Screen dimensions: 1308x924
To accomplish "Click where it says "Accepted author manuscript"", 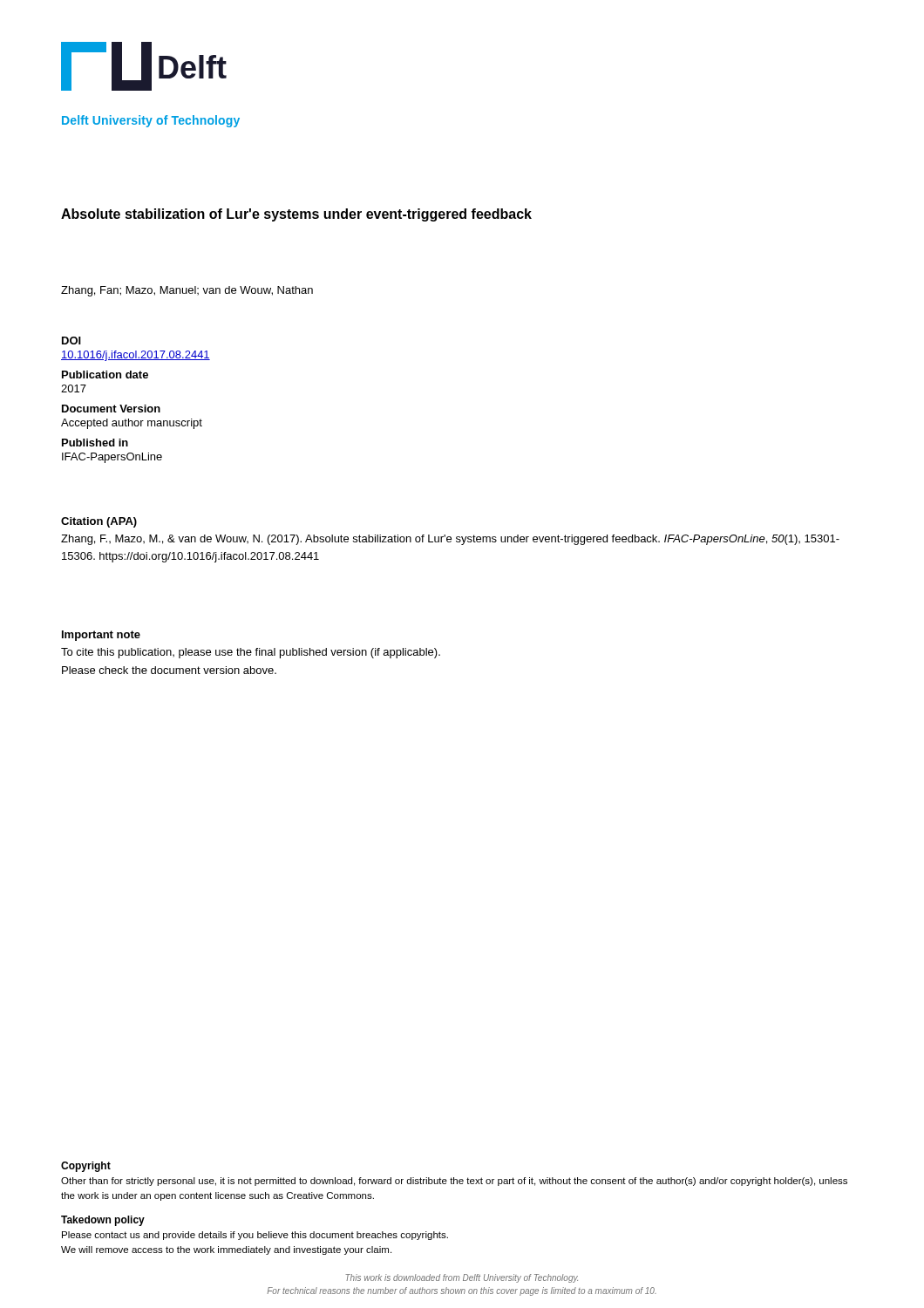I will click(132, 422).
